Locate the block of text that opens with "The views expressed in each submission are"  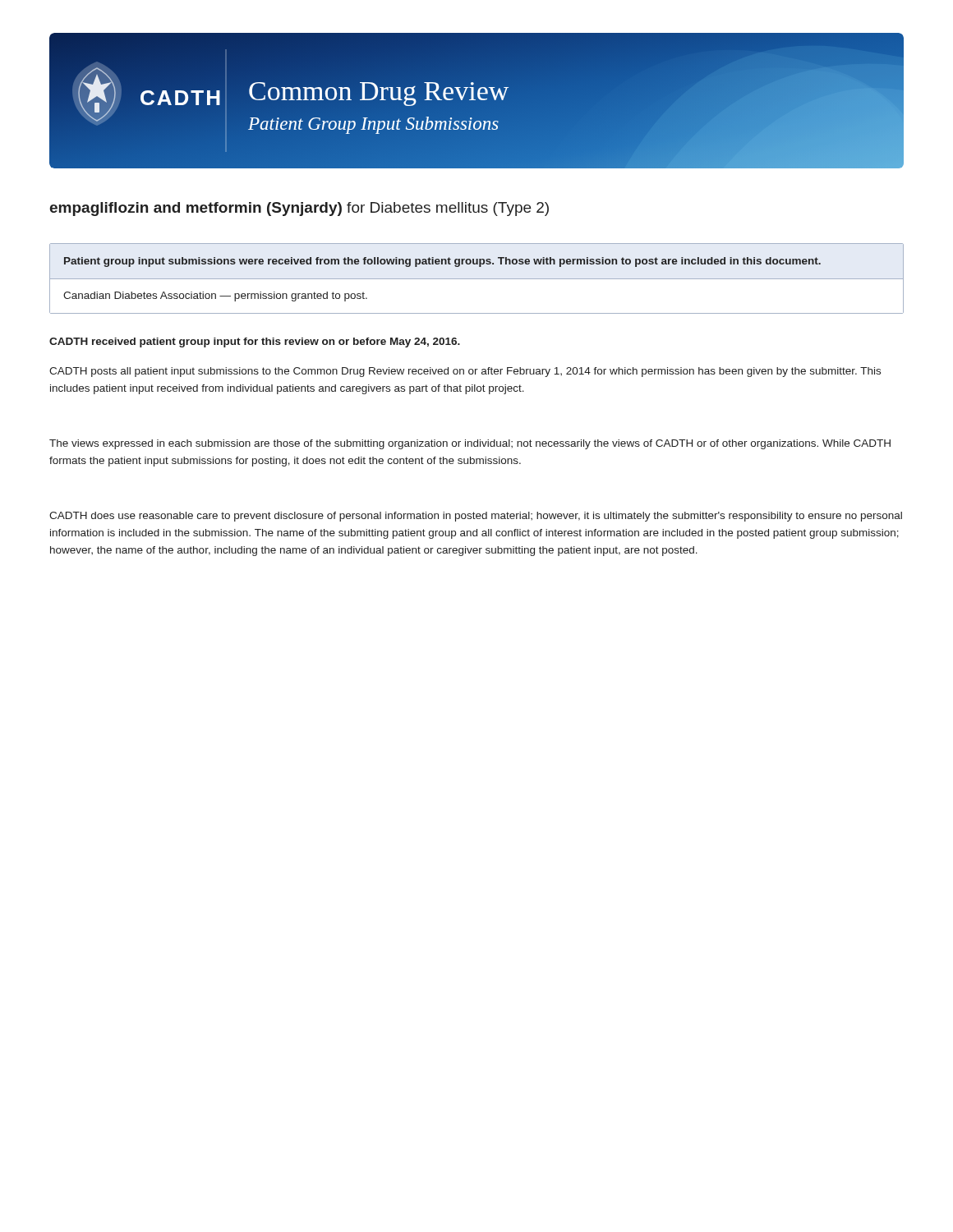[x=470, y=452]
